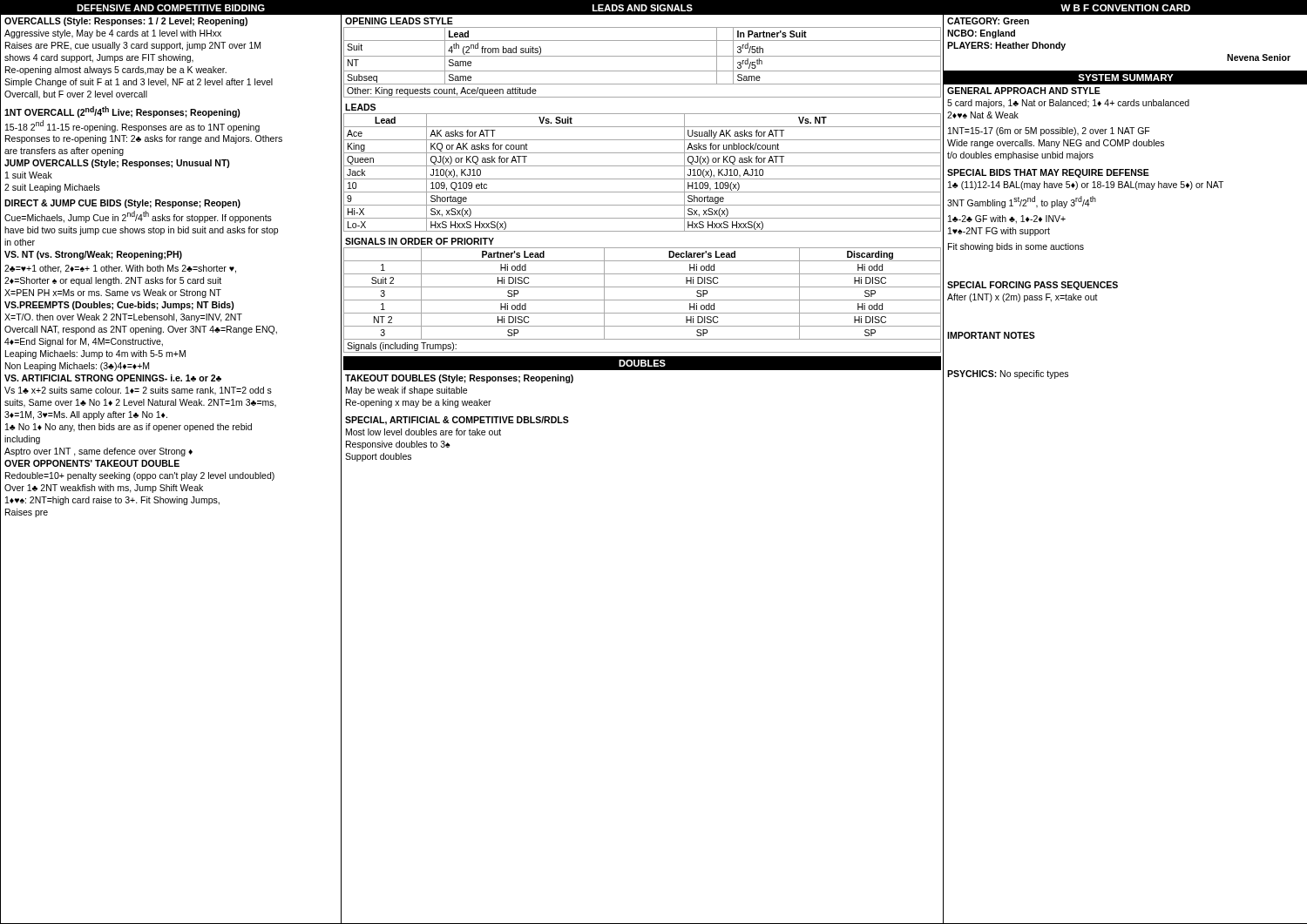The image size is (1307, 924).
Task: Where is the passage that starts "VS. ARTIFICIAL STRONG"?
Action: (113, 378)
